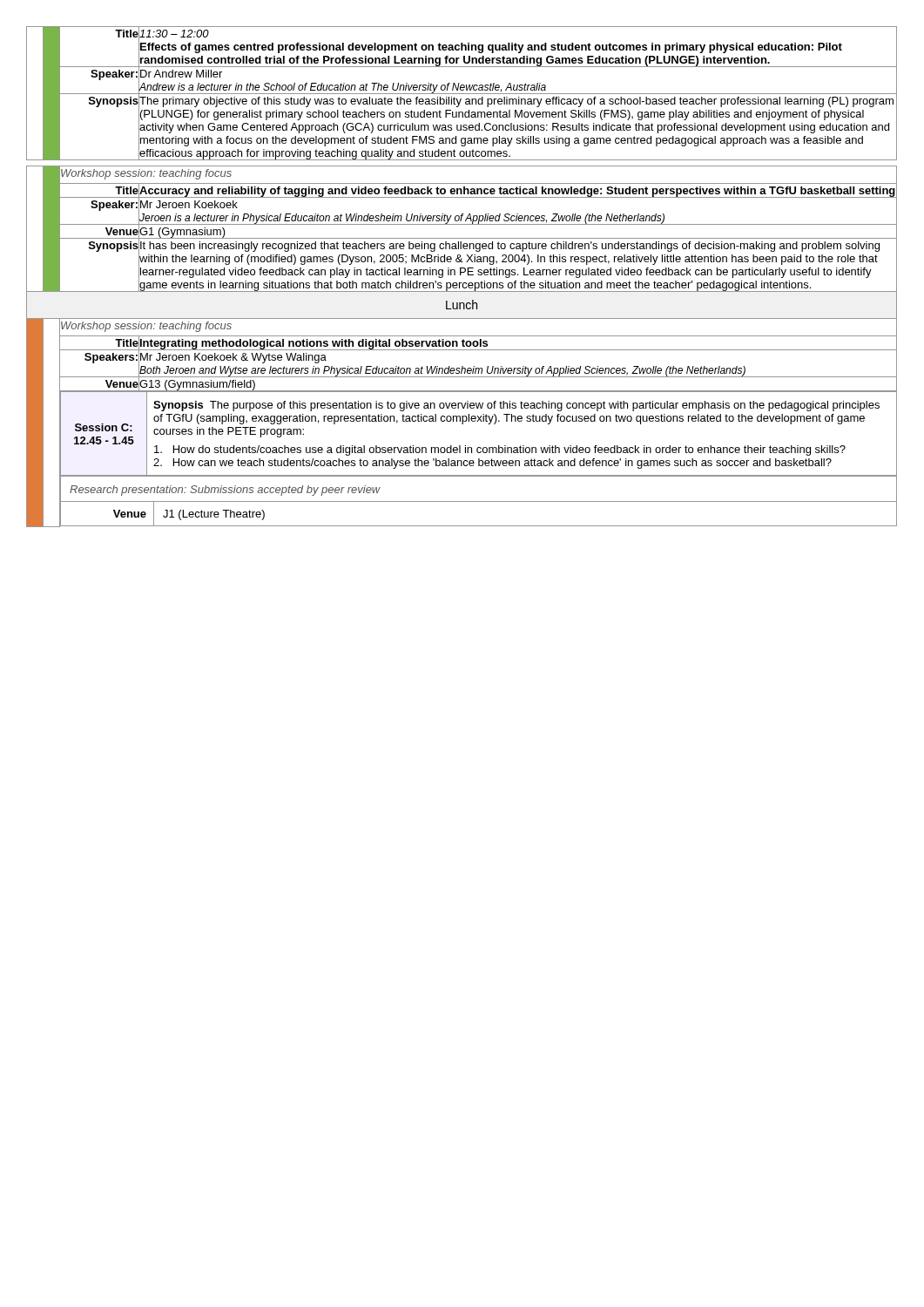The width and height of the screenshot is (924, 1307).
Task: Locate the element starting "Dr Andrew Miller"
Action: pyautogui.click(x=343, y=80)
